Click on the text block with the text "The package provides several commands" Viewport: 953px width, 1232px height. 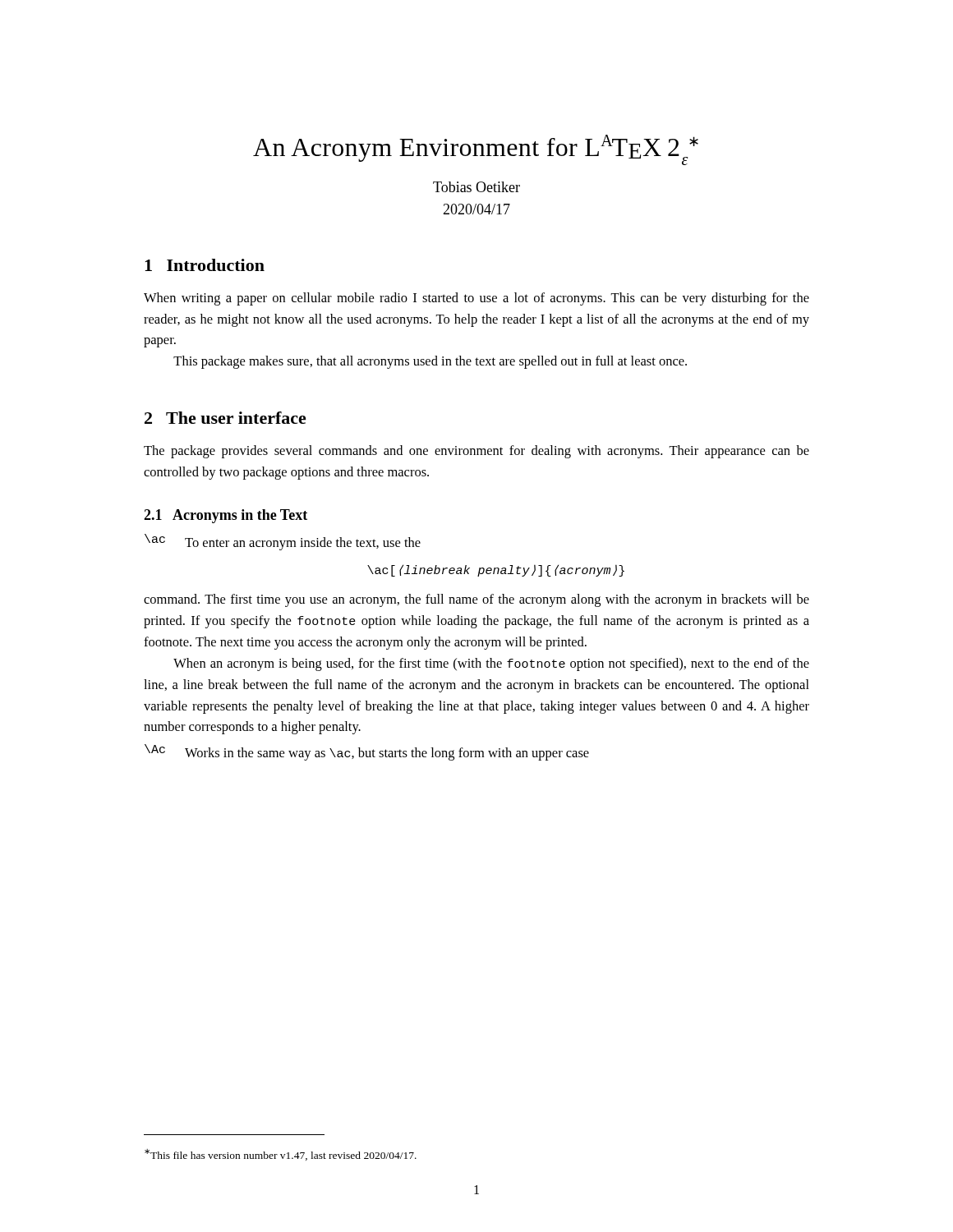476,461
